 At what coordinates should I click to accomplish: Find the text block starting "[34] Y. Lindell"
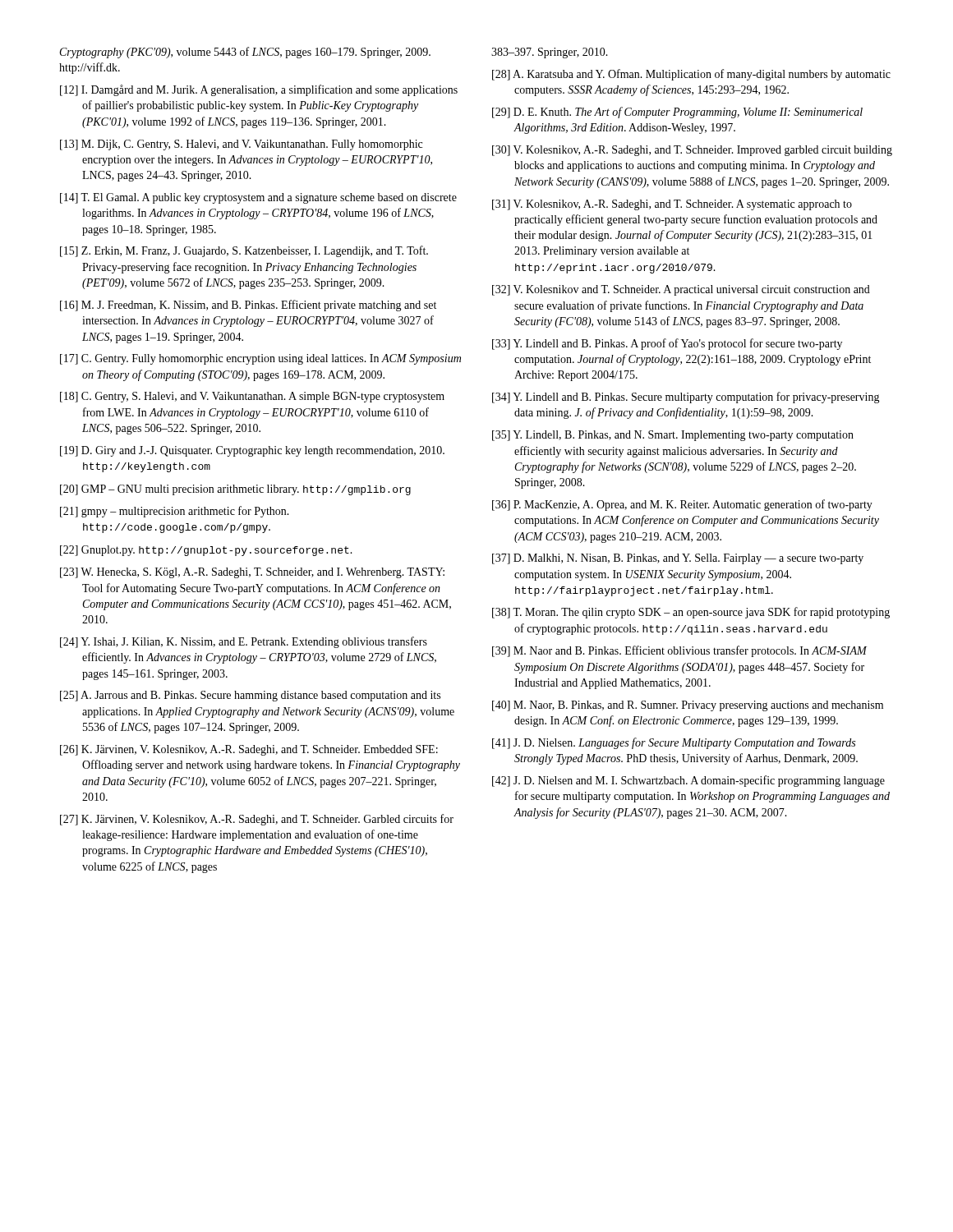[685, 405]
